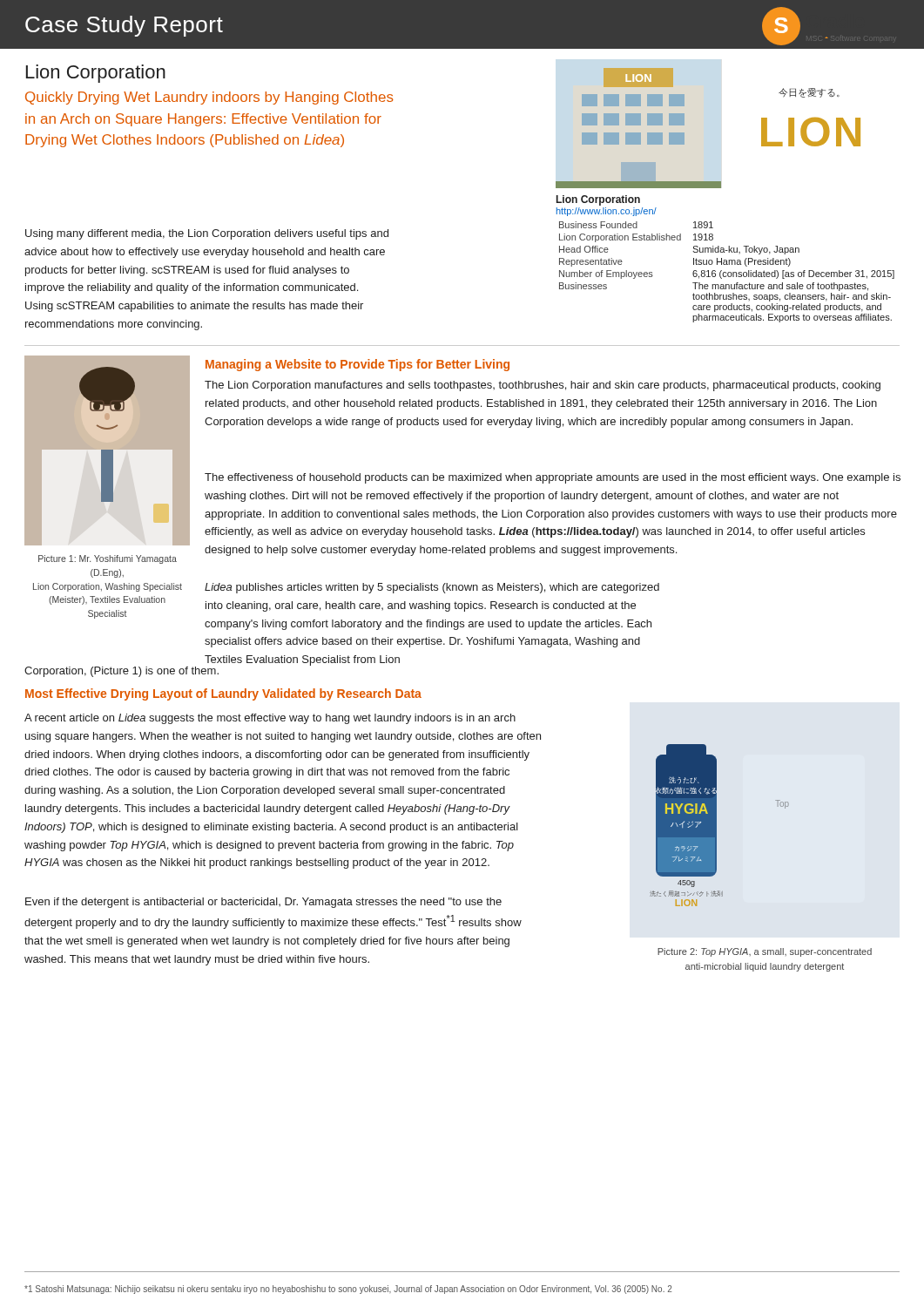Select the table
The width and height of the screenshot is (924, 1307).
pyautogui.click(x=728, y=271)
